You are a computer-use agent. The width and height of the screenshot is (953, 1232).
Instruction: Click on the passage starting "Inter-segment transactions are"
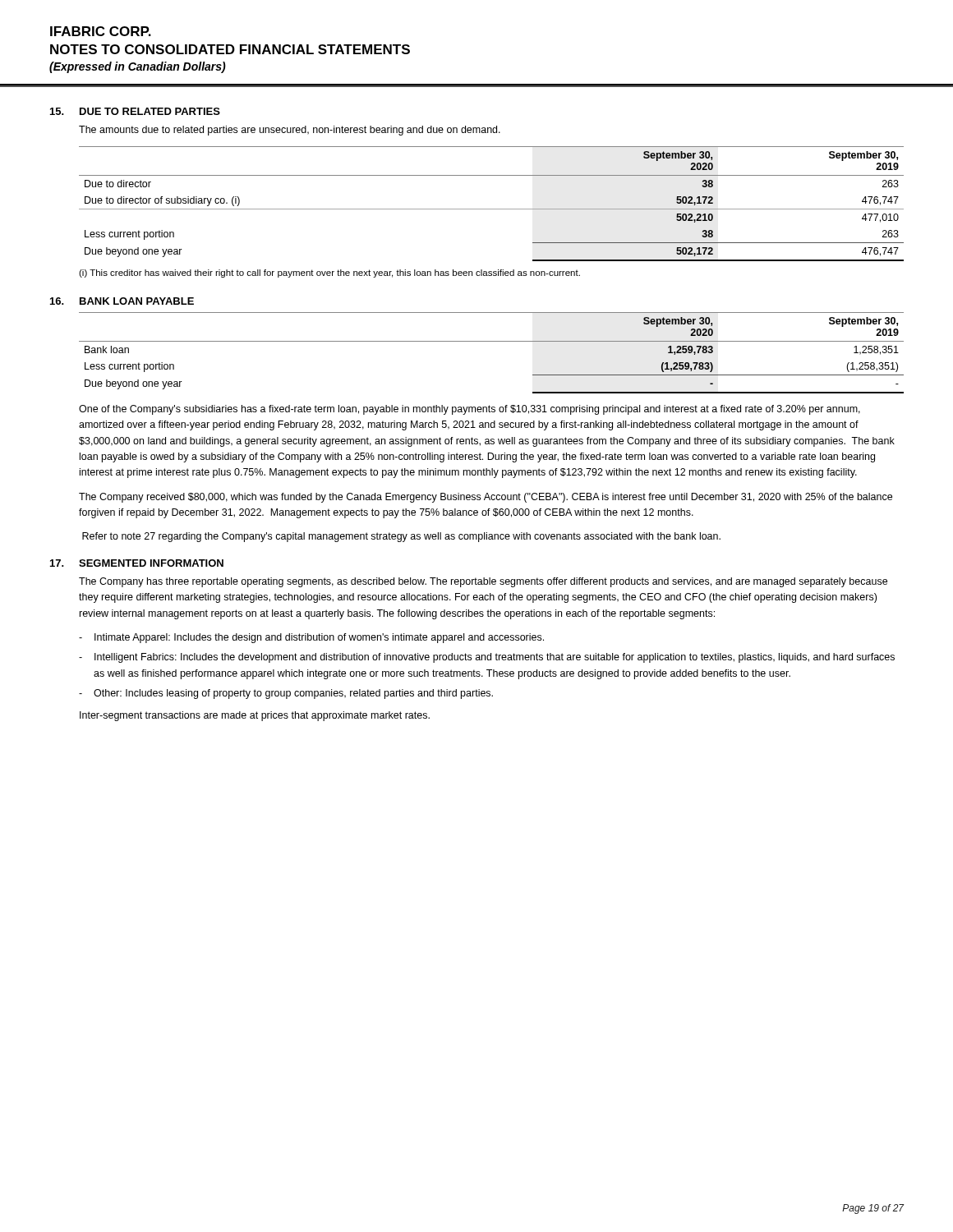[255, 716]
